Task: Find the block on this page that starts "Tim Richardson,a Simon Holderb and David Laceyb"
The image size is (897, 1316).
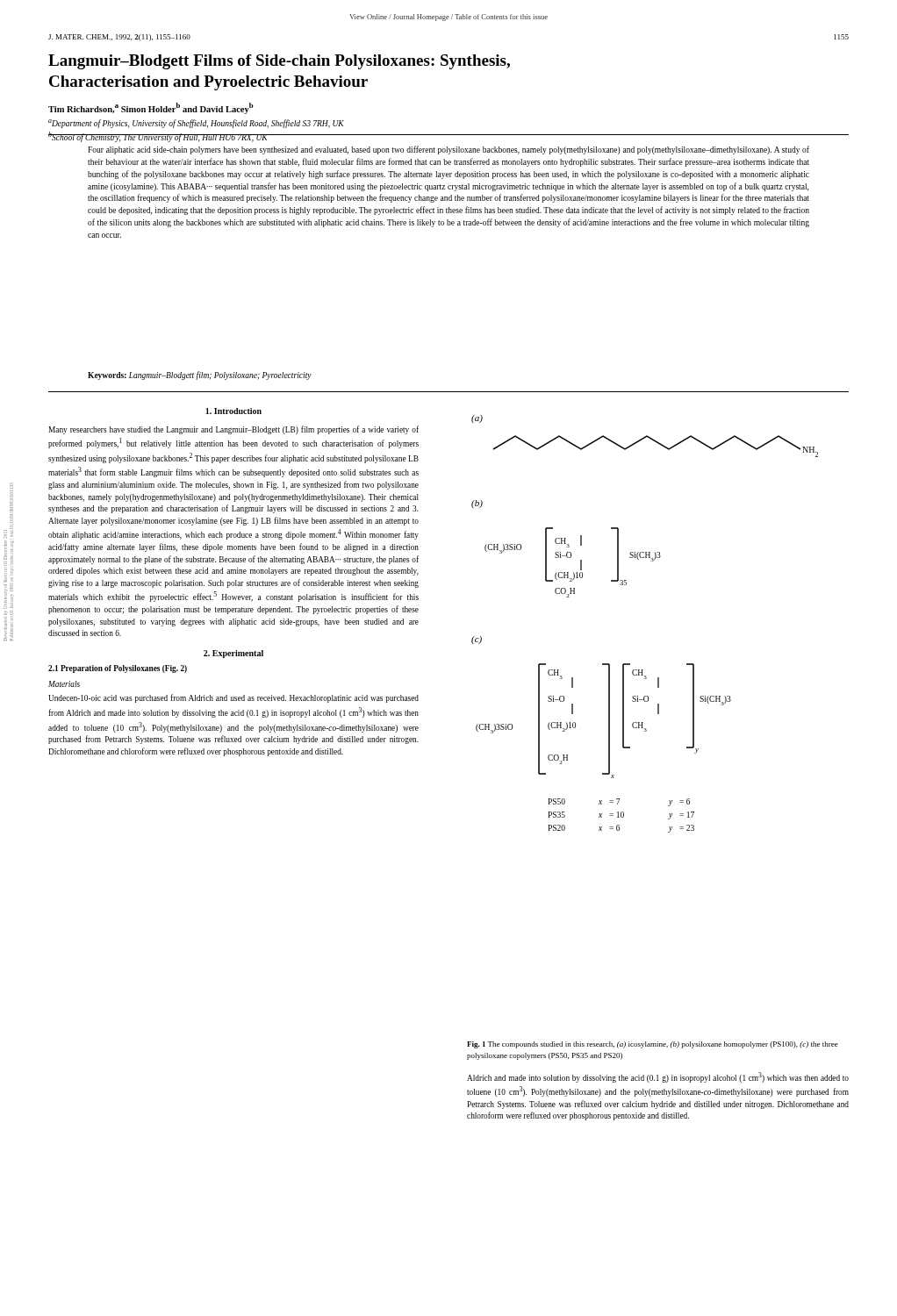Action: 448,123
